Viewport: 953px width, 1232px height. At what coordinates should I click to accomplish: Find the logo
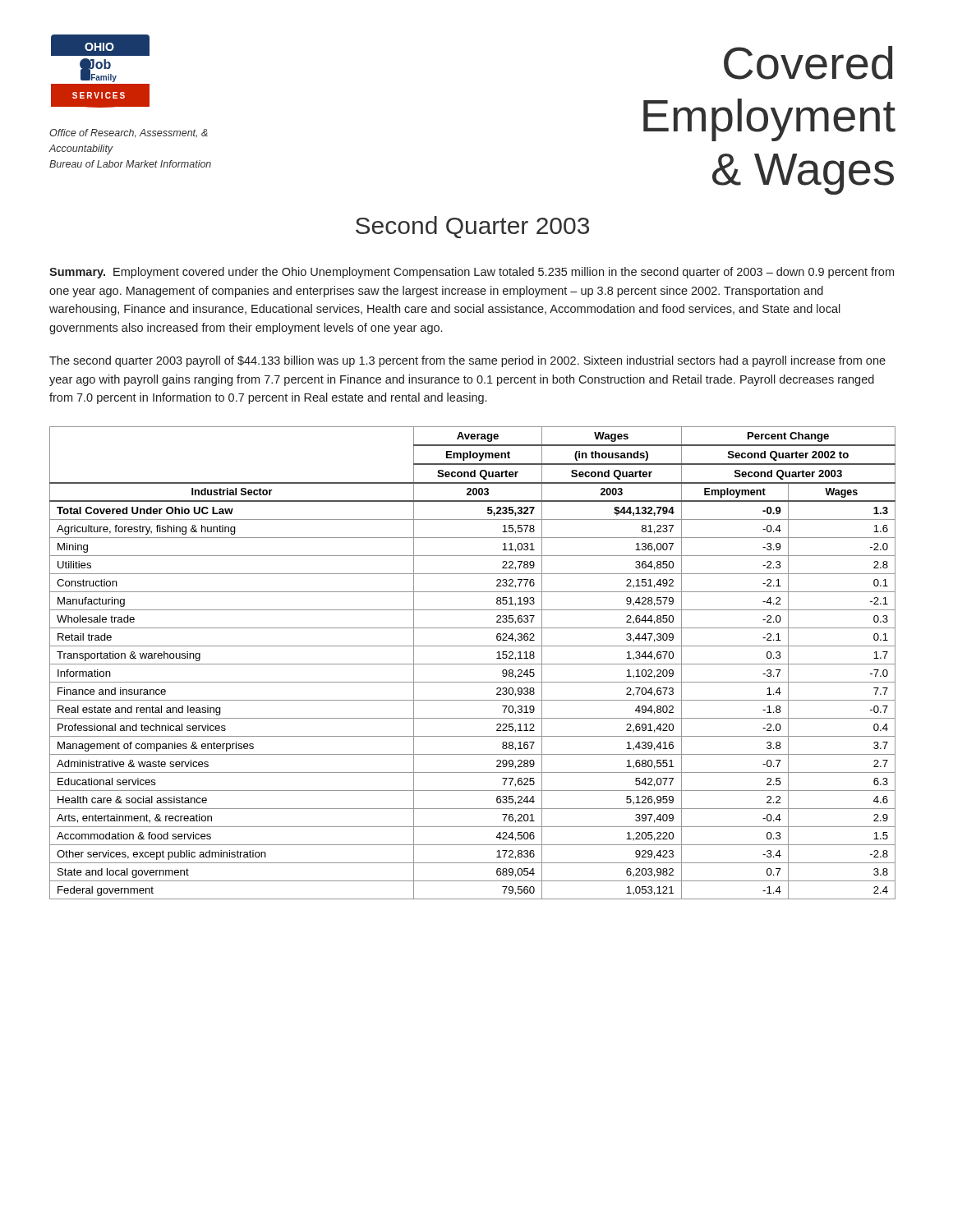[140, 102]
